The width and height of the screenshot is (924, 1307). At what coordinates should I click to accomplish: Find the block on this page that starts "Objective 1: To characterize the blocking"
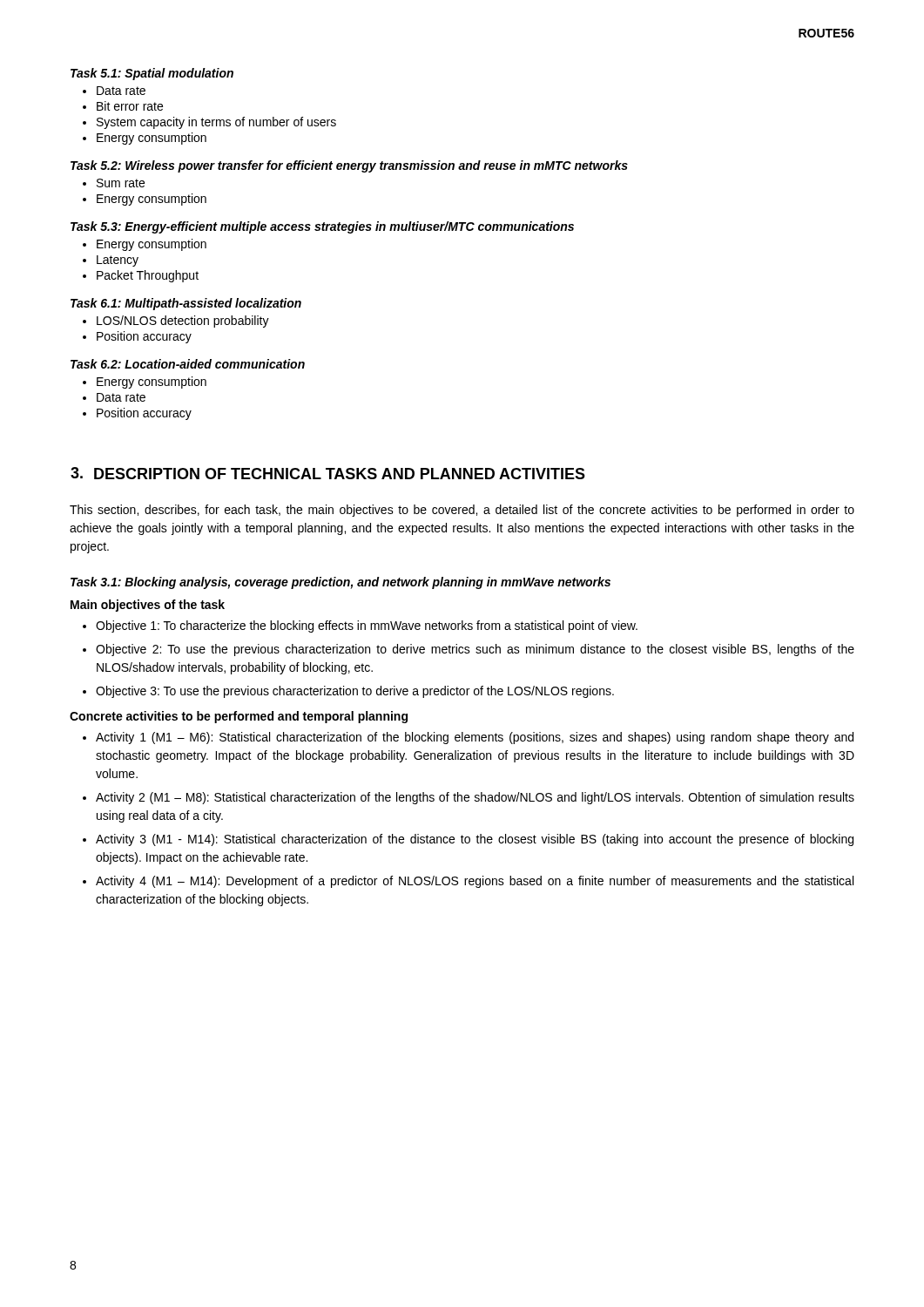click(367, 626)
